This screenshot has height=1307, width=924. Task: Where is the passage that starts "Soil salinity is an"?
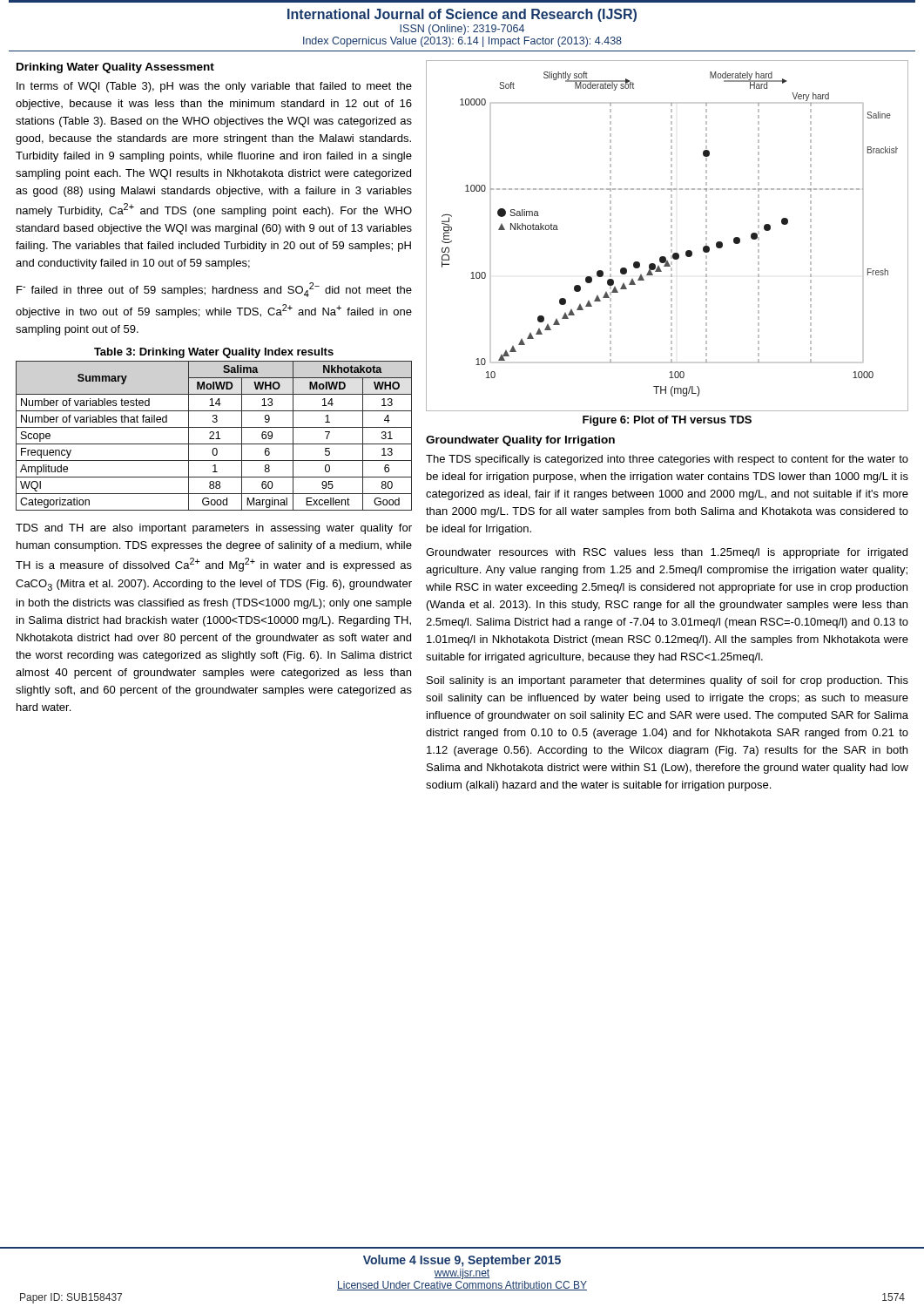[667, 733]
